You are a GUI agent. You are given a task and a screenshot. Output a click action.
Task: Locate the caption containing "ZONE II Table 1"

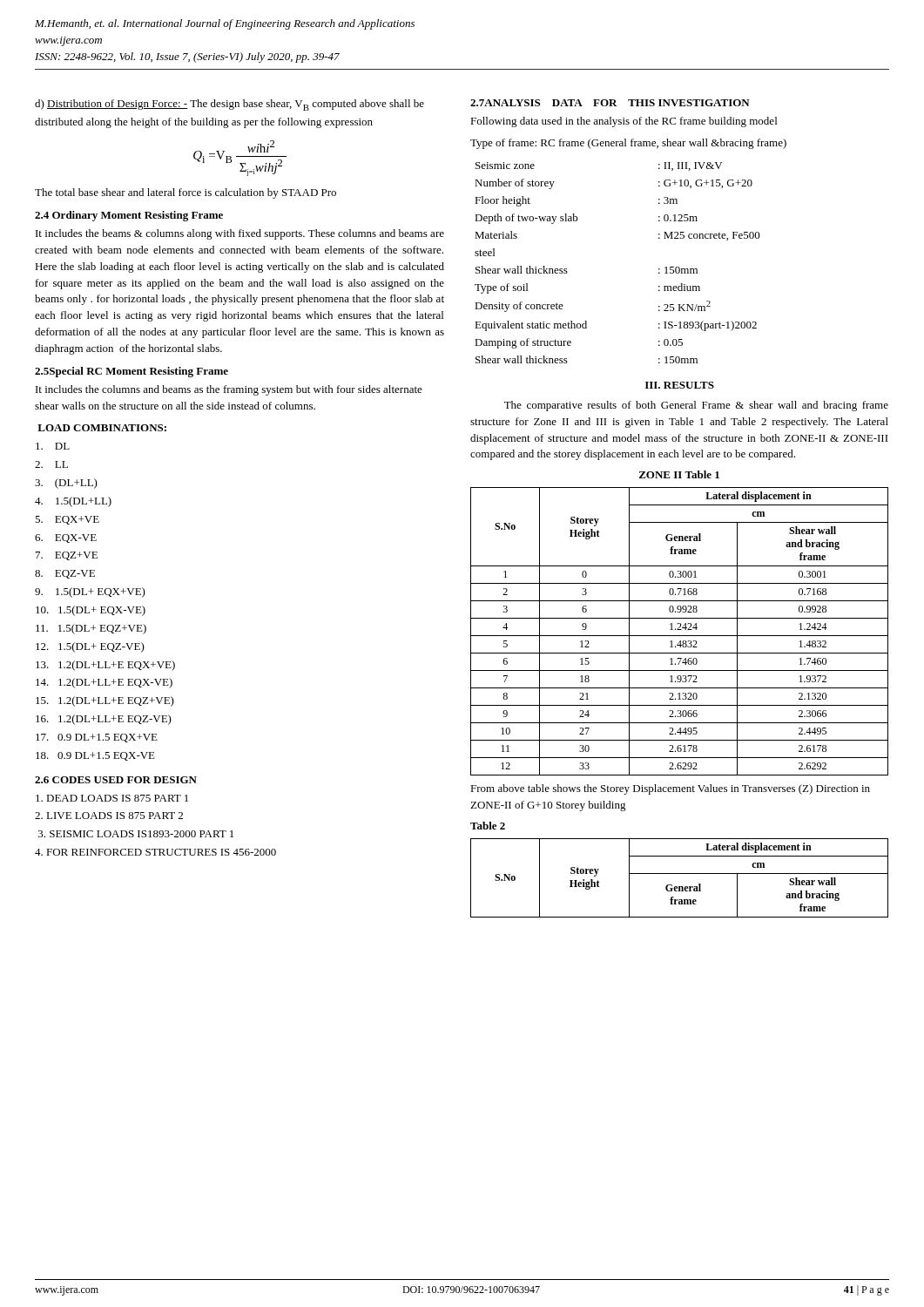pyautogui.click(x=679, y=475)
